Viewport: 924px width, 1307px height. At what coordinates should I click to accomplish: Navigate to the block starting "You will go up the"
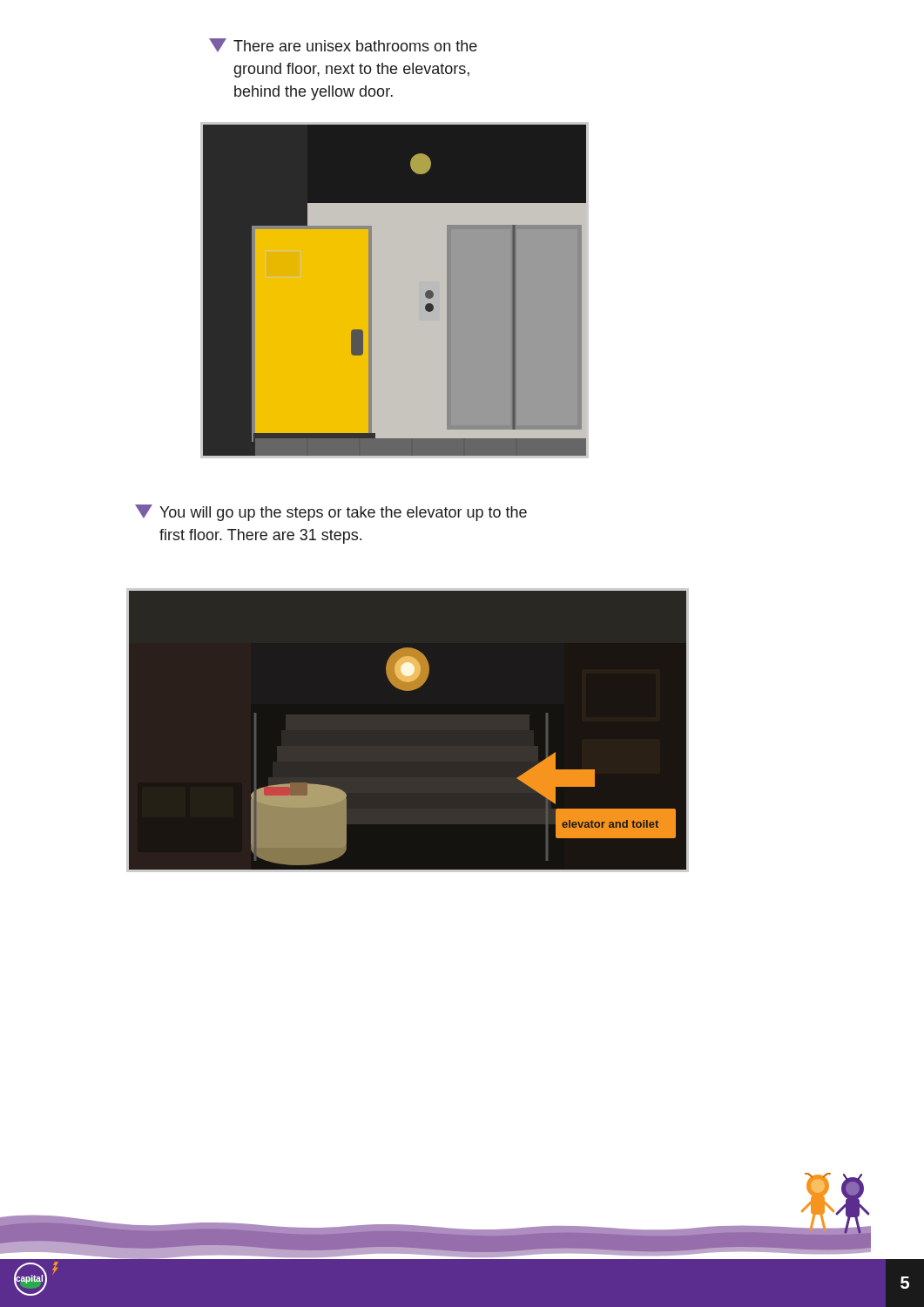point(503,524)
